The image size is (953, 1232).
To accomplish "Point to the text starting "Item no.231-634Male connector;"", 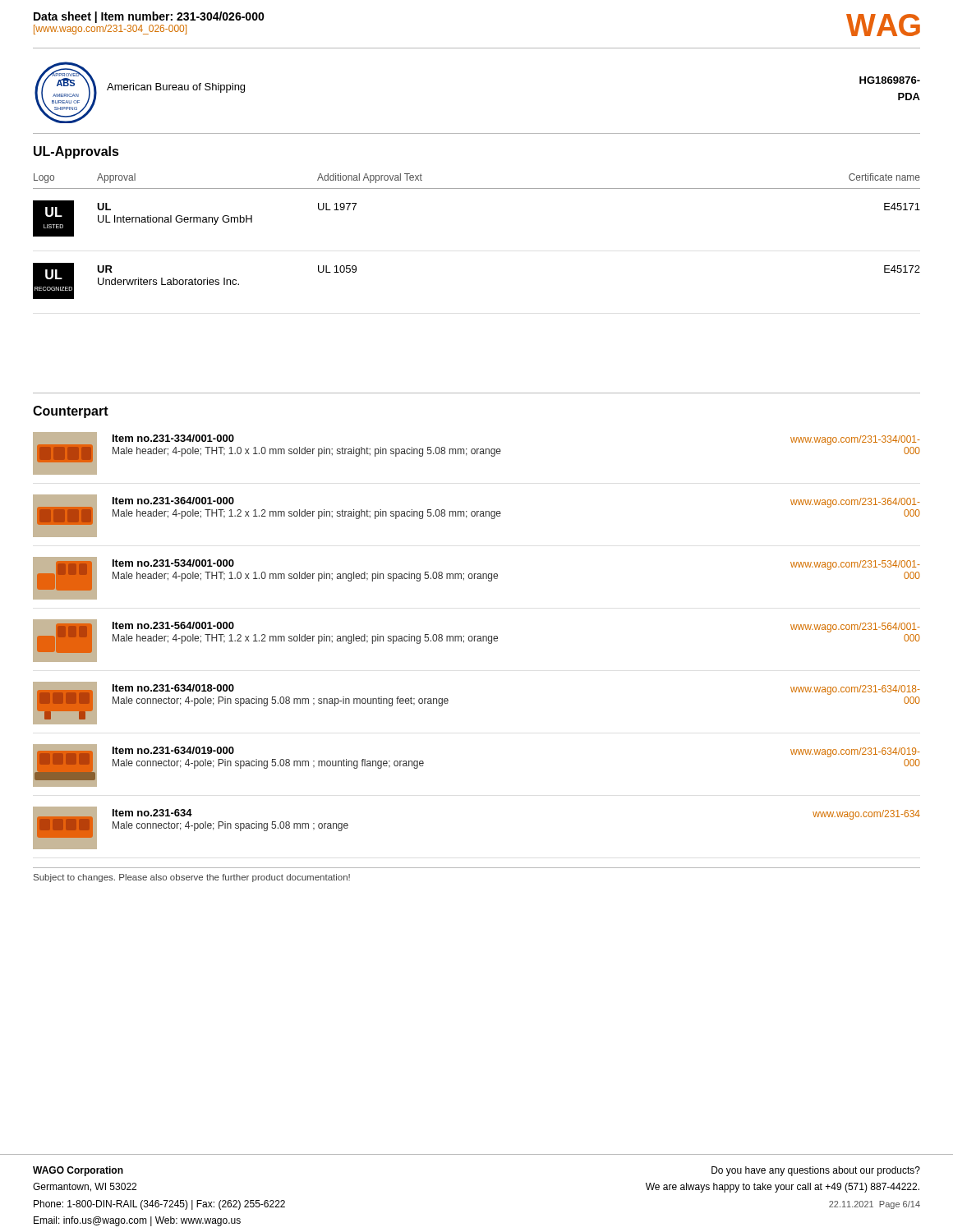I will (x=230, y=819).
